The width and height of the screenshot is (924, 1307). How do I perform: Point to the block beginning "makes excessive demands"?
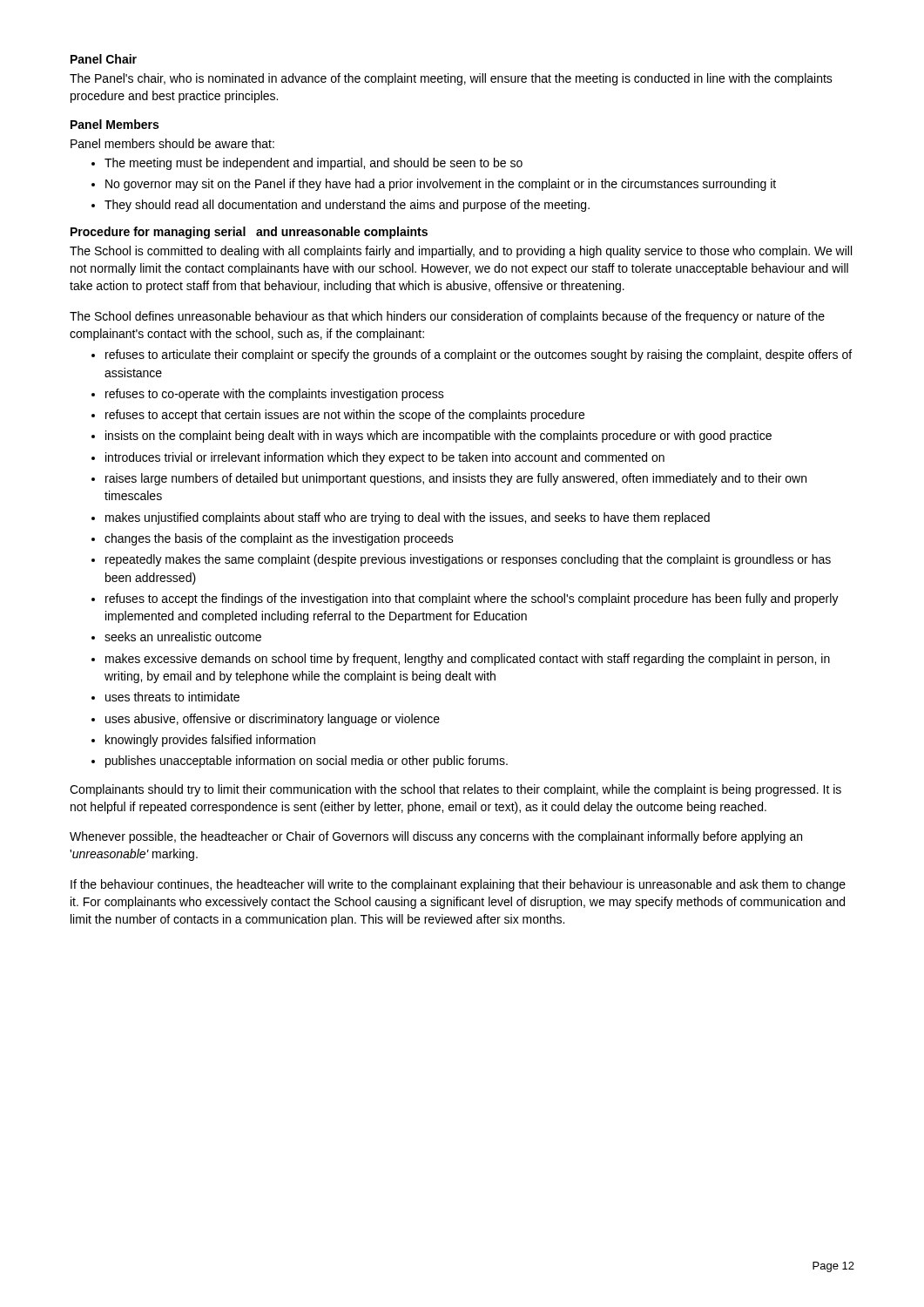coord(467,667)
